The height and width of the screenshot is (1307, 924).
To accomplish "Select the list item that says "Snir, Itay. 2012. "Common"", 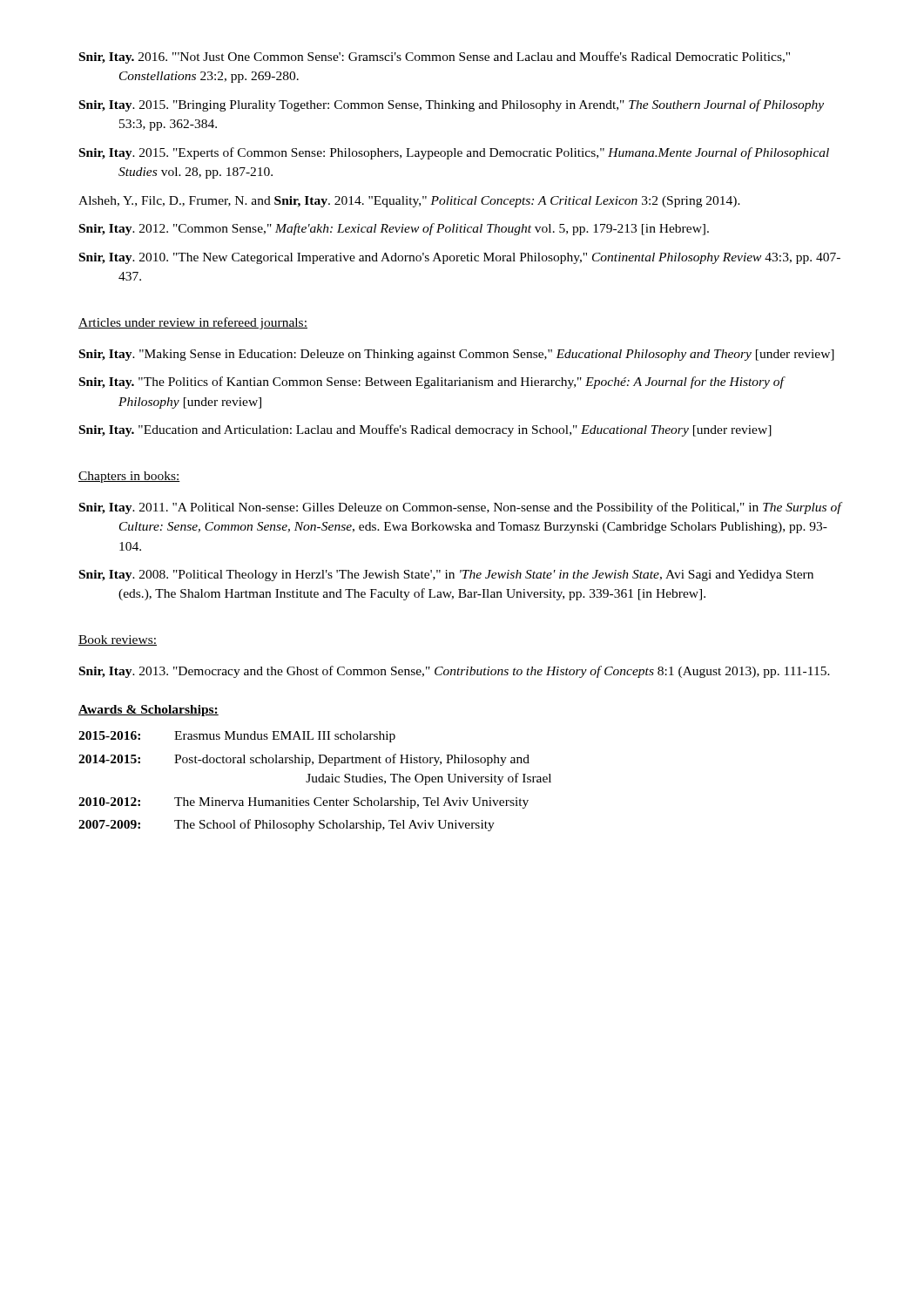I will 394,228.
